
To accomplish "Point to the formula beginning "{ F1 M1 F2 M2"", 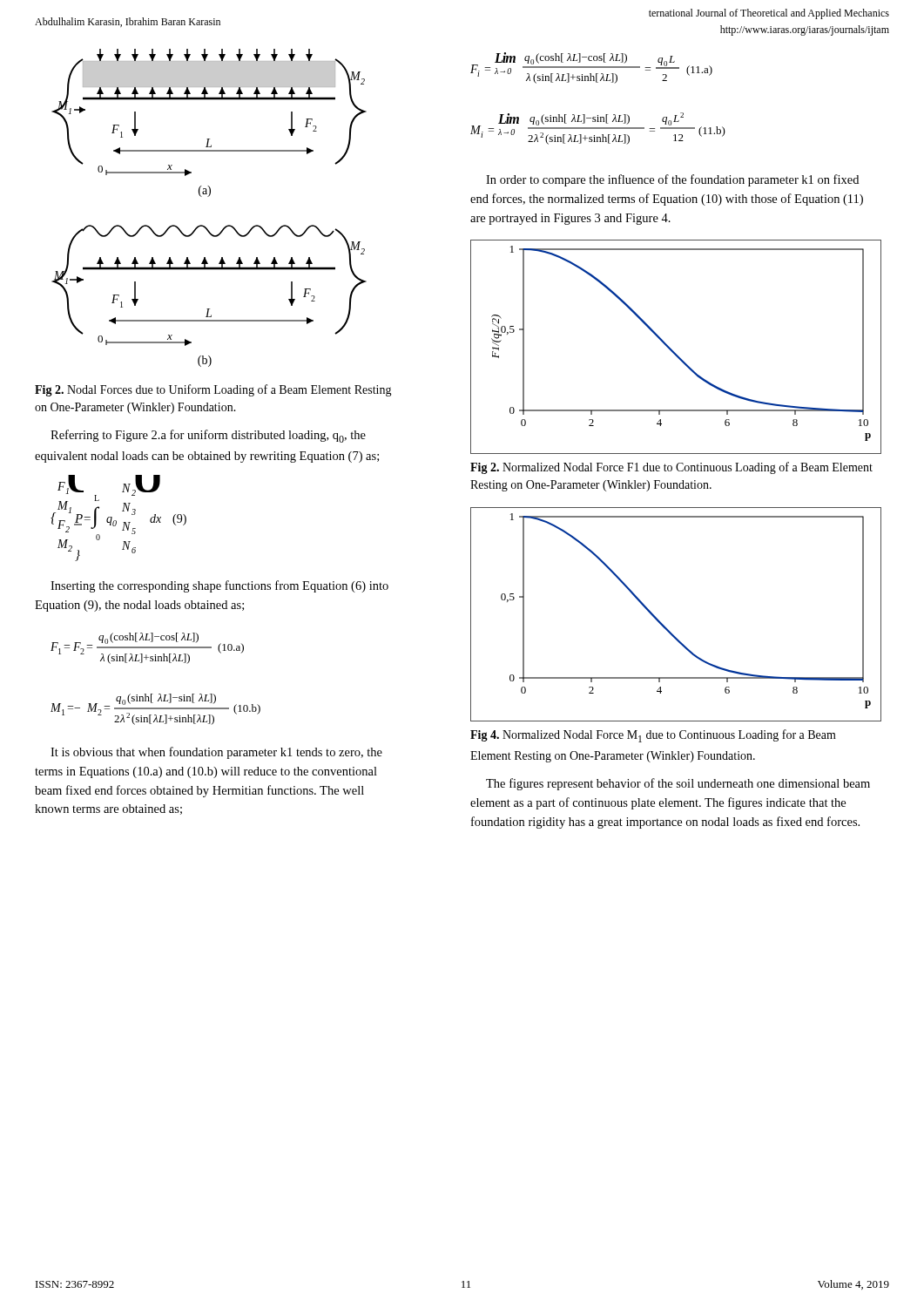I will point(185,521).
